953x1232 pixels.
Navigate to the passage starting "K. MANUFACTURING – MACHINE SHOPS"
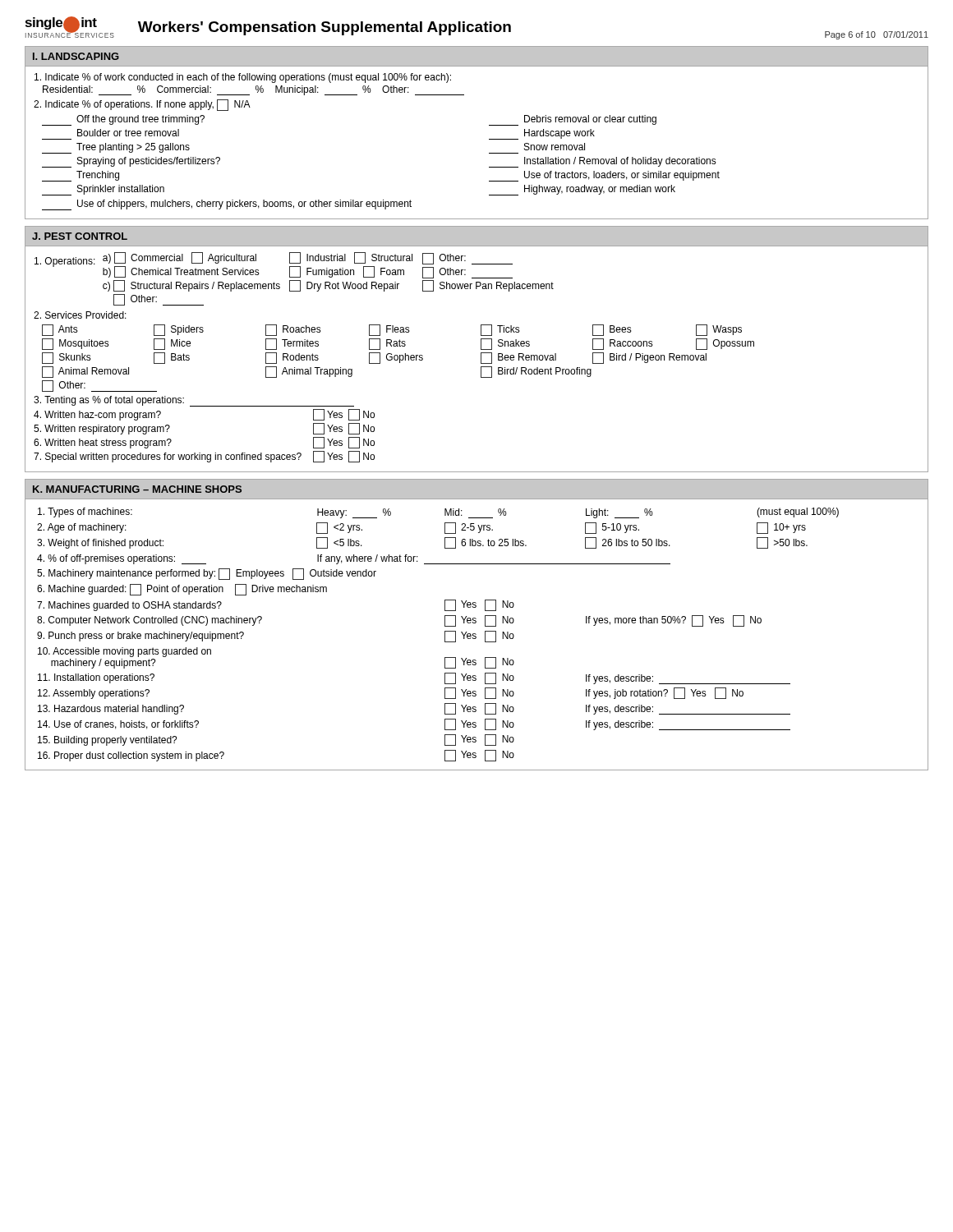coord(476,625)
